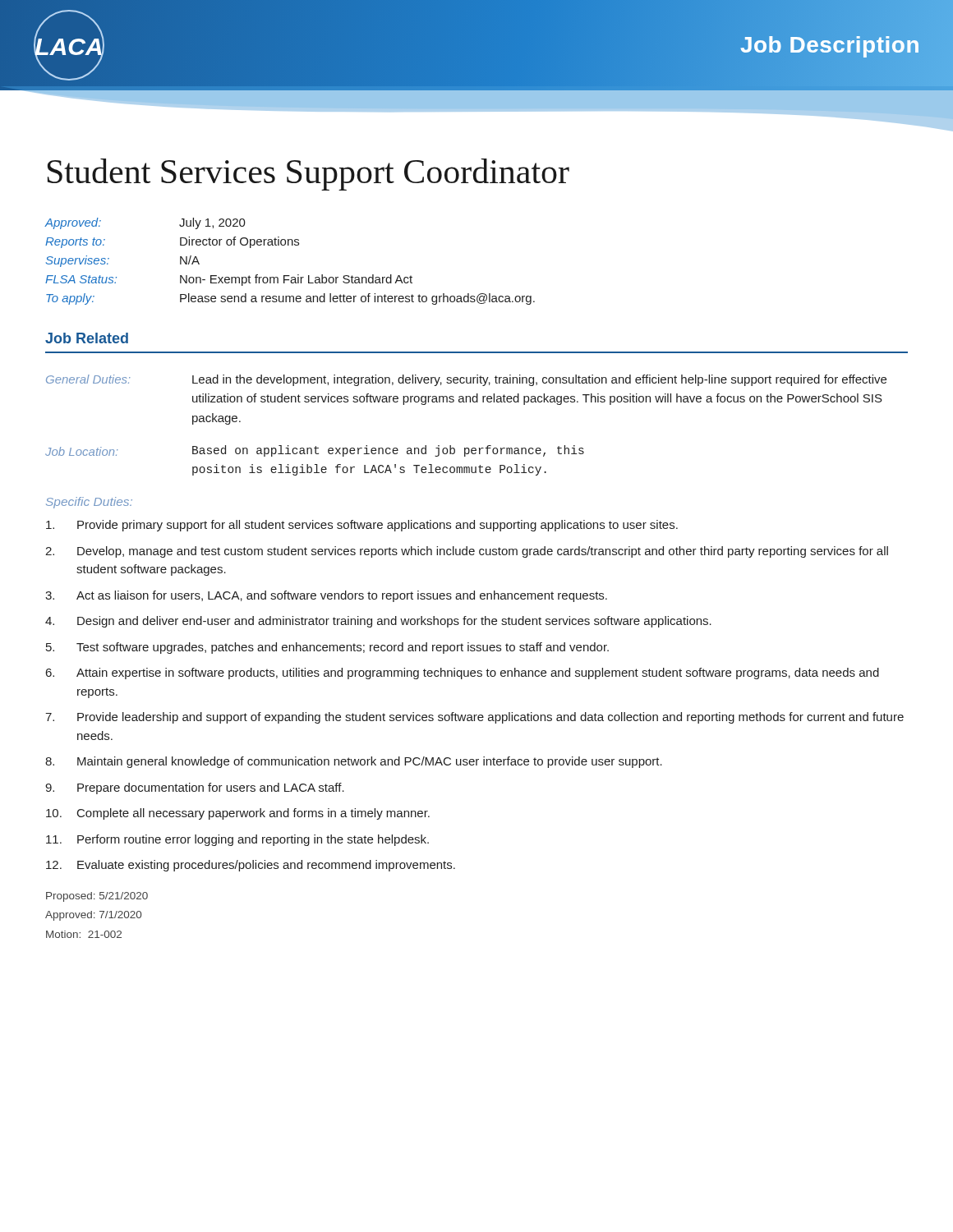
Task: Locate the list item containing "5. Test software upgrades, patches"
Action: (327, 647)
